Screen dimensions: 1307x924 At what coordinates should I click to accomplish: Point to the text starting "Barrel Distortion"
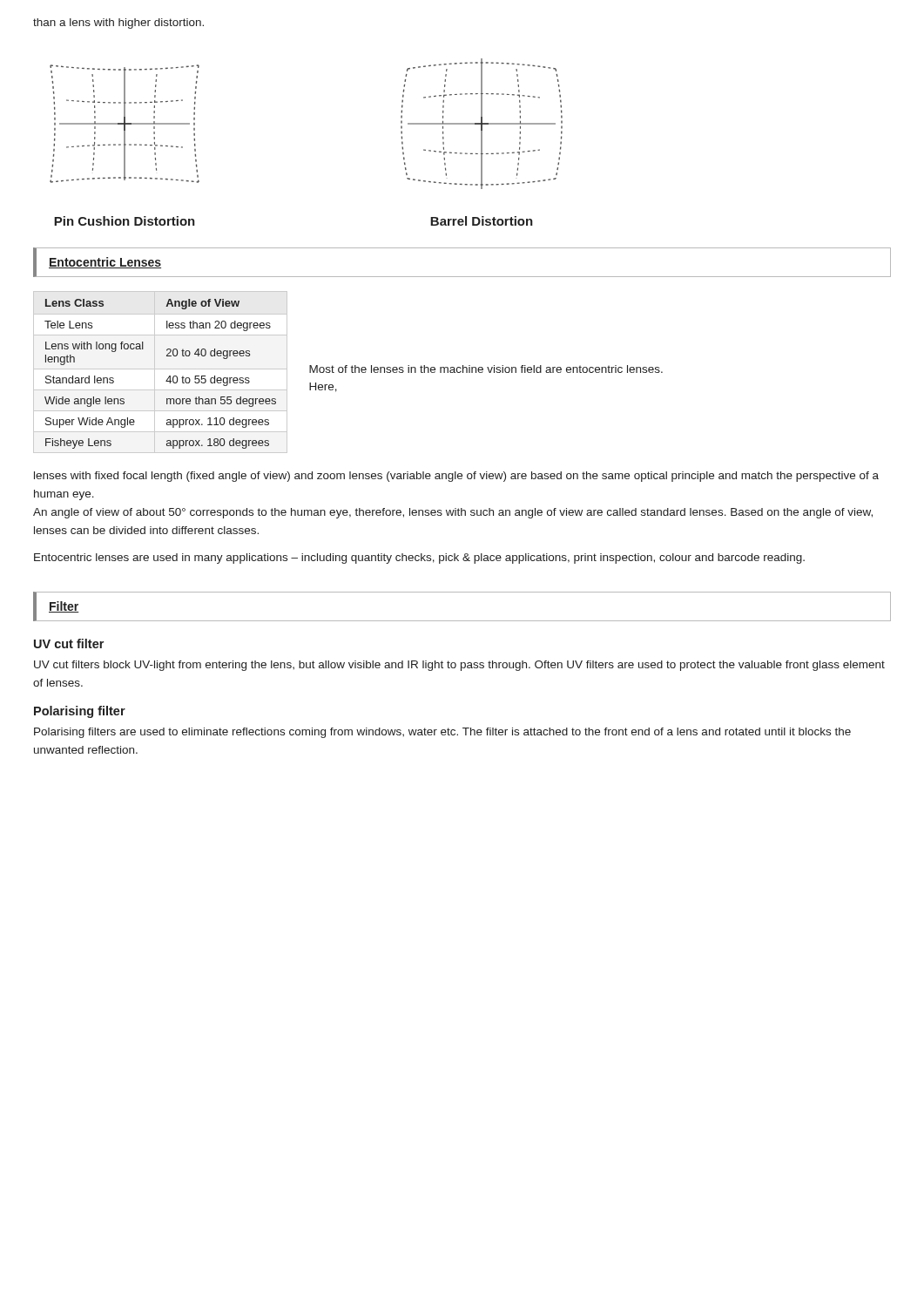tap(482, 221)
